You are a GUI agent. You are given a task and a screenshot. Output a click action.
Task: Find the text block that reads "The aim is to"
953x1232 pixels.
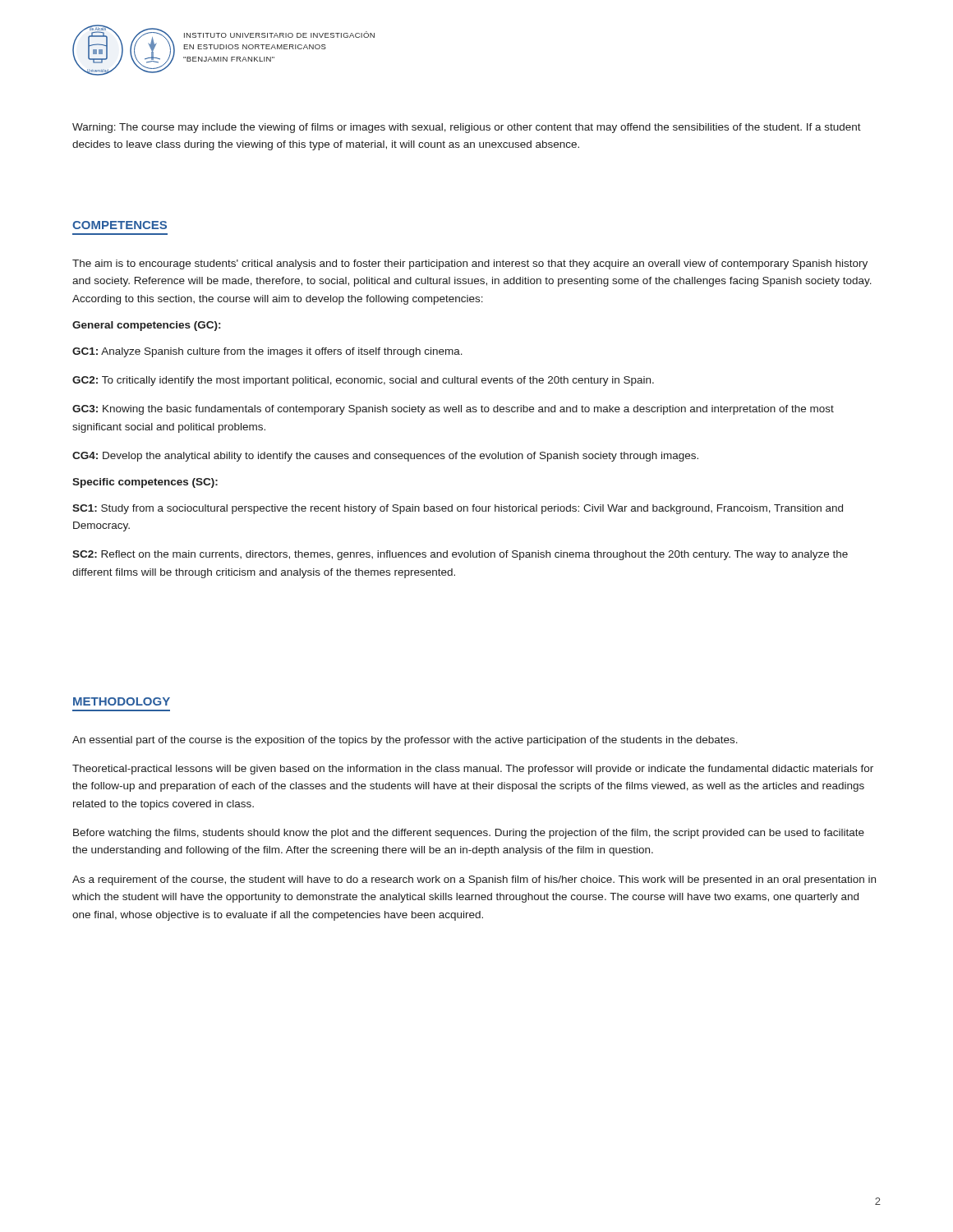[x=476, y=281]
